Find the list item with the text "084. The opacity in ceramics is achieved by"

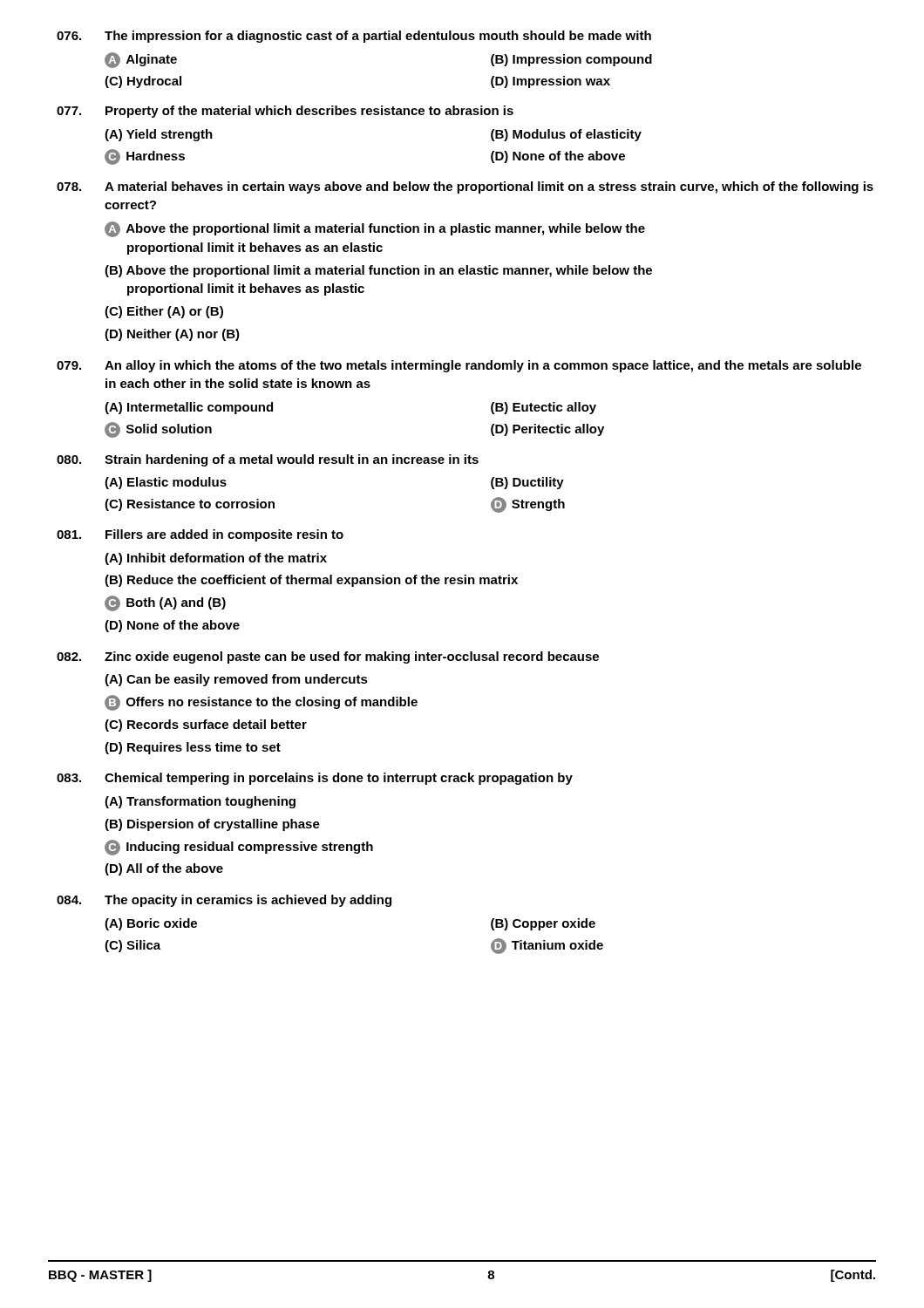pos(224,901)
